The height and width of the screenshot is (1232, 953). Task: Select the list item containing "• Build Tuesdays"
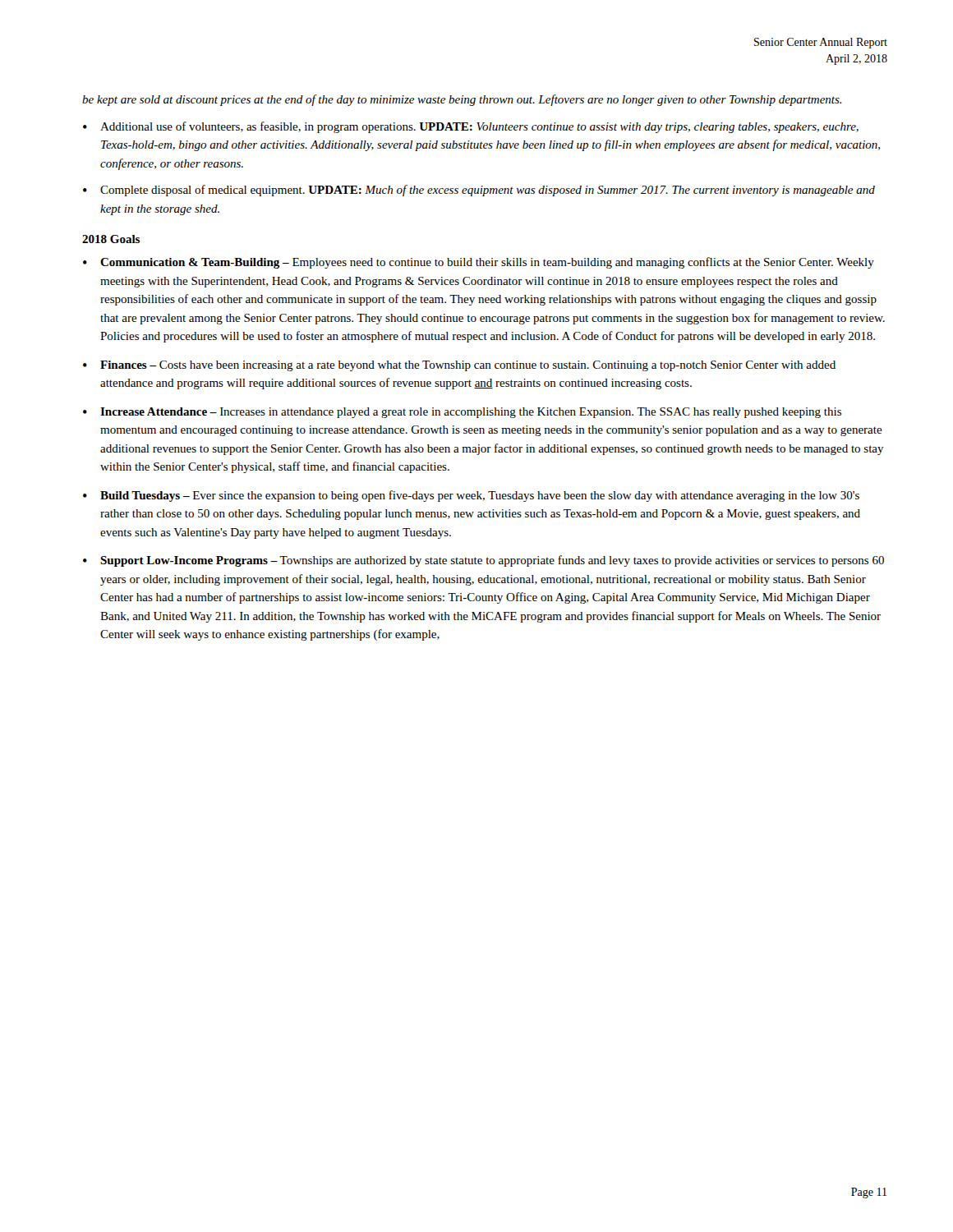click(x=485, y=513)
